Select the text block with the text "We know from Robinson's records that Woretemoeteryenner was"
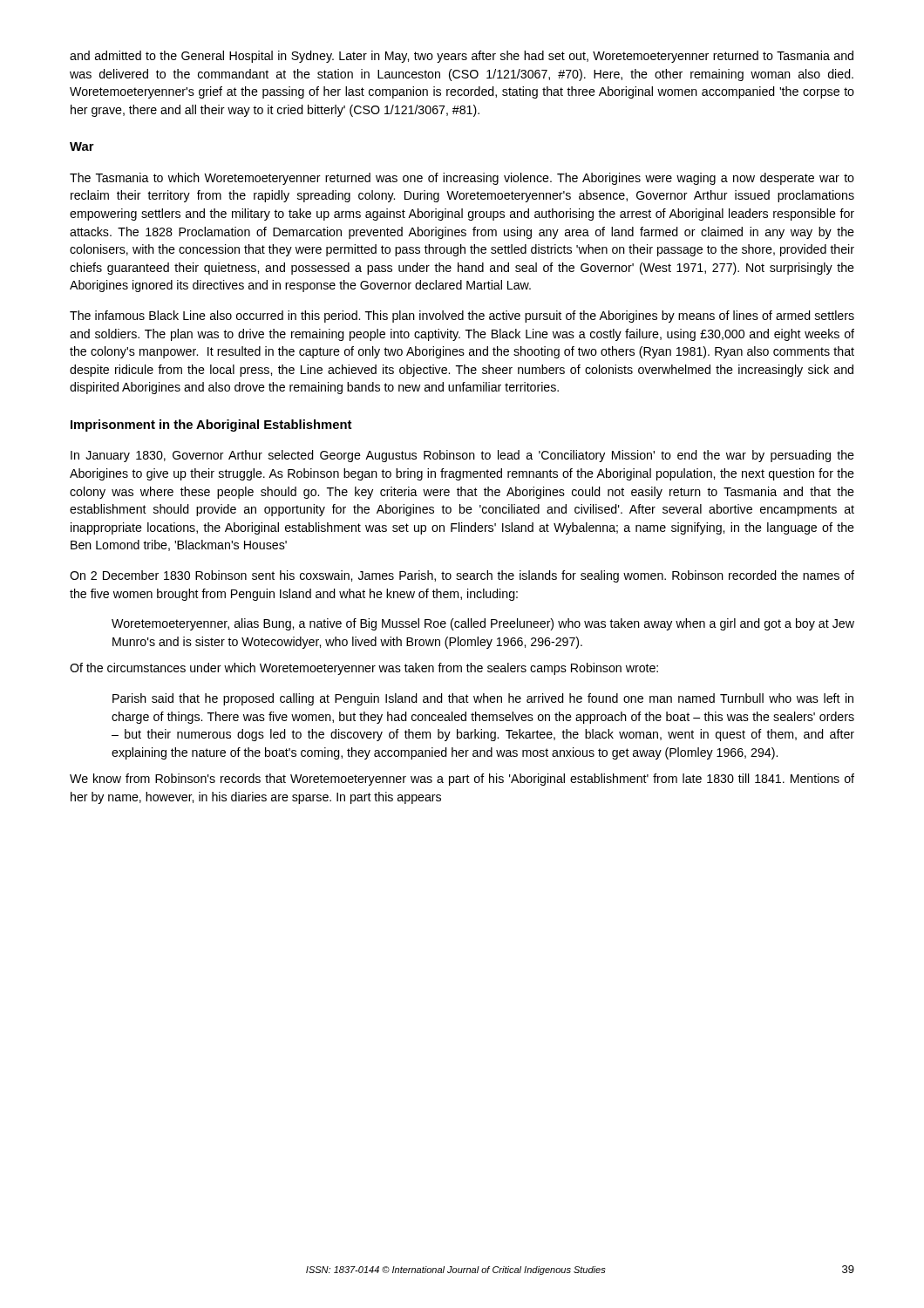Viewport: 924px width, 1308px height. click(462, 788)
